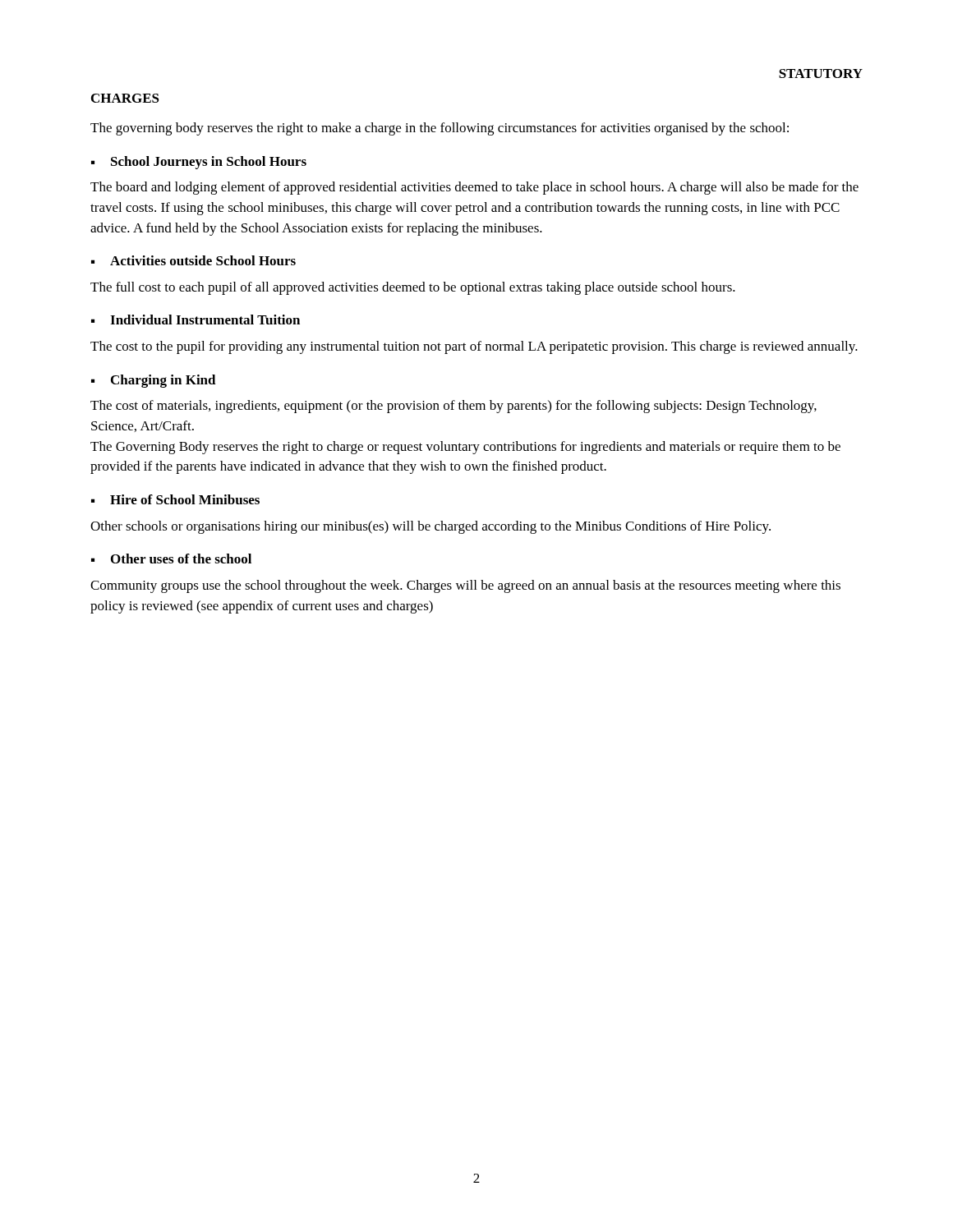Screen dimensions: 1232x953
Task: Click on the block starting "The full cost to each pupil of all"
Action: pos(413,287)
